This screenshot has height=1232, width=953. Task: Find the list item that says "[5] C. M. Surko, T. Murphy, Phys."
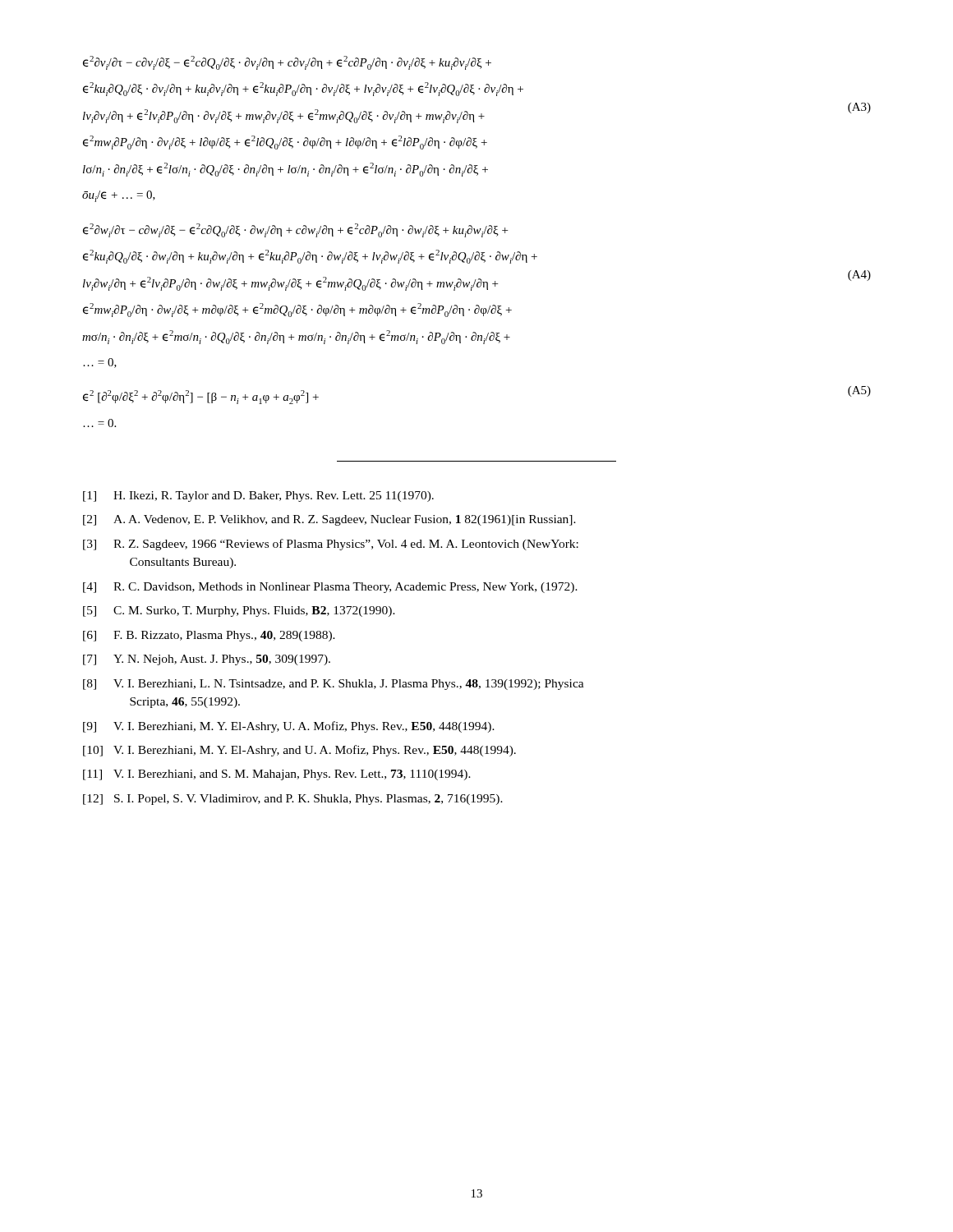(x=239, y=611)
